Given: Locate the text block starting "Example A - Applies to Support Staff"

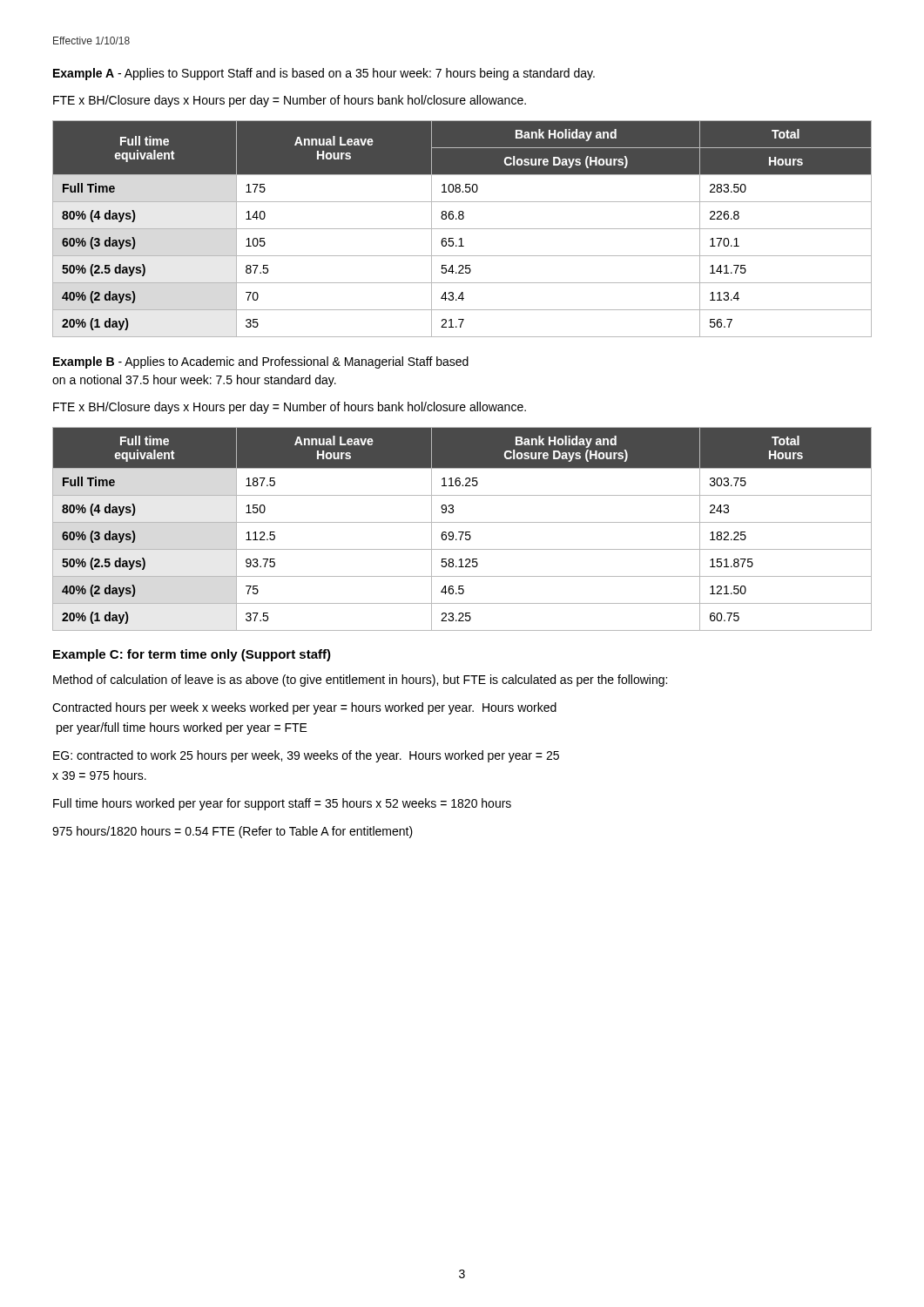Looking at the screenshot, I should point(324,73).
